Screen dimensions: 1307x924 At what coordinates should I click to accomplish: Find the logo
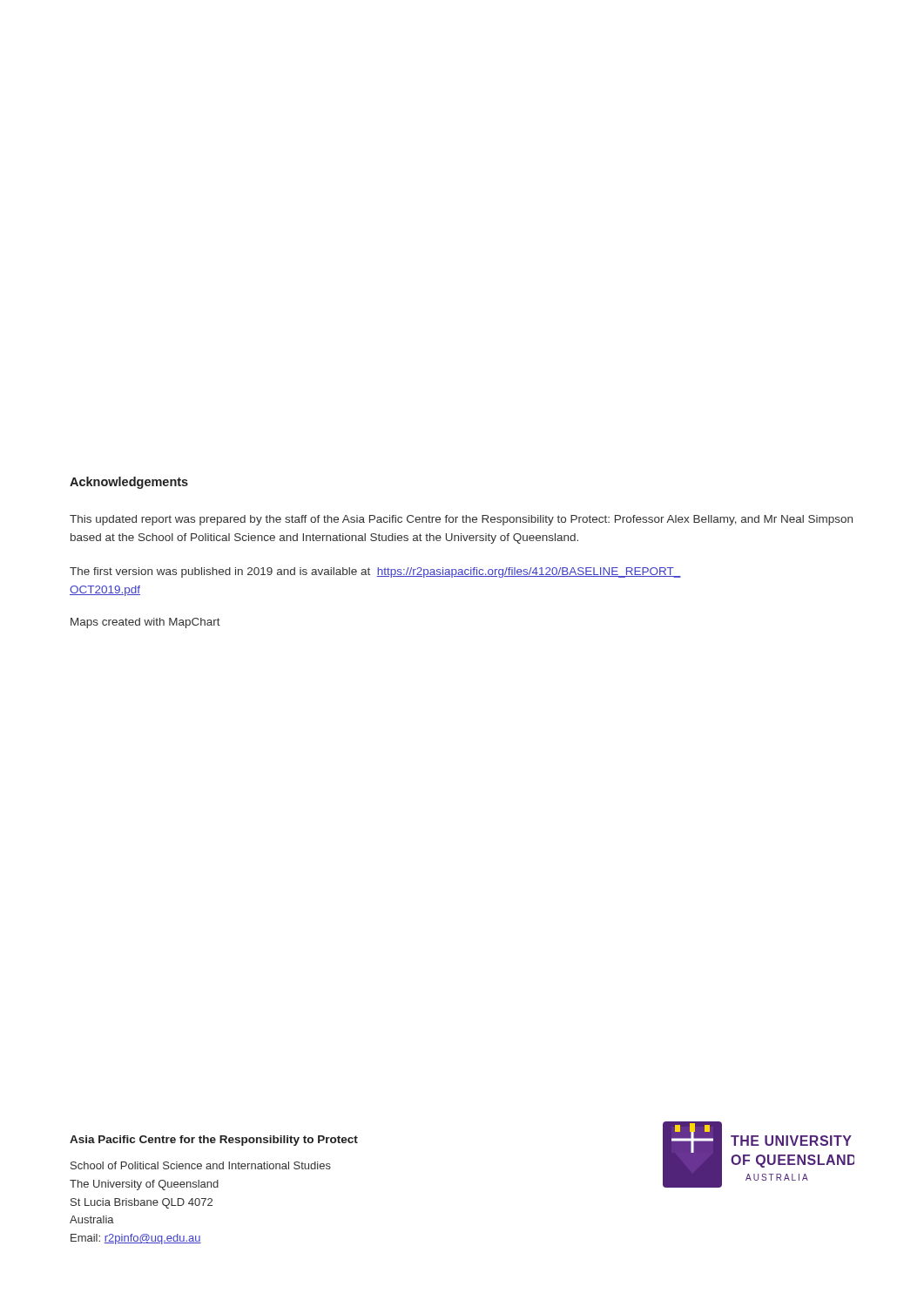pyautogui.click(x=759, y=1157)
